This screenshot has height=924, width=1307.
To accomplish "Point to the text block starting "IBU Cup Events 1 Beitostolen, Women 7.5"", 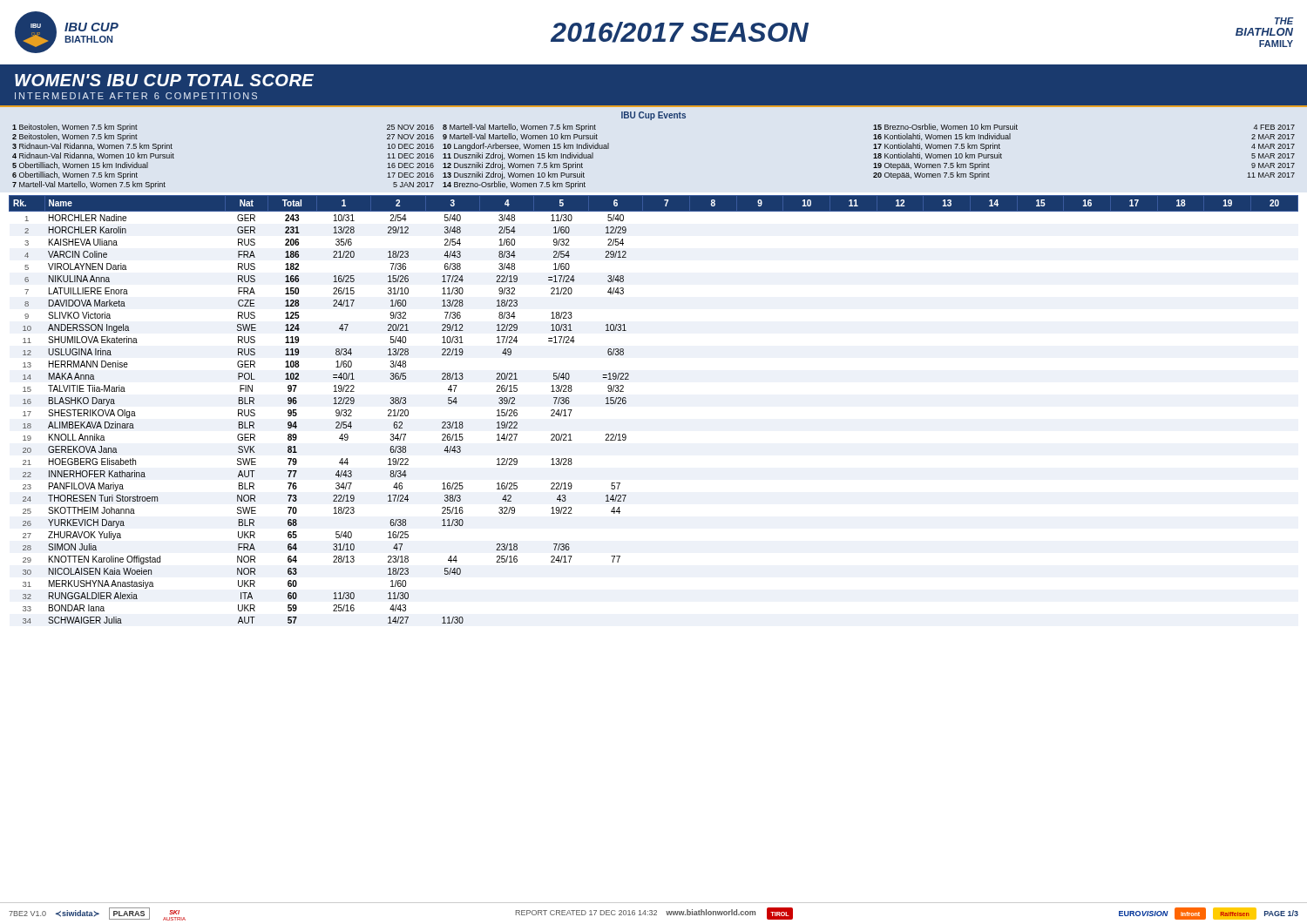I will point(654,116).
